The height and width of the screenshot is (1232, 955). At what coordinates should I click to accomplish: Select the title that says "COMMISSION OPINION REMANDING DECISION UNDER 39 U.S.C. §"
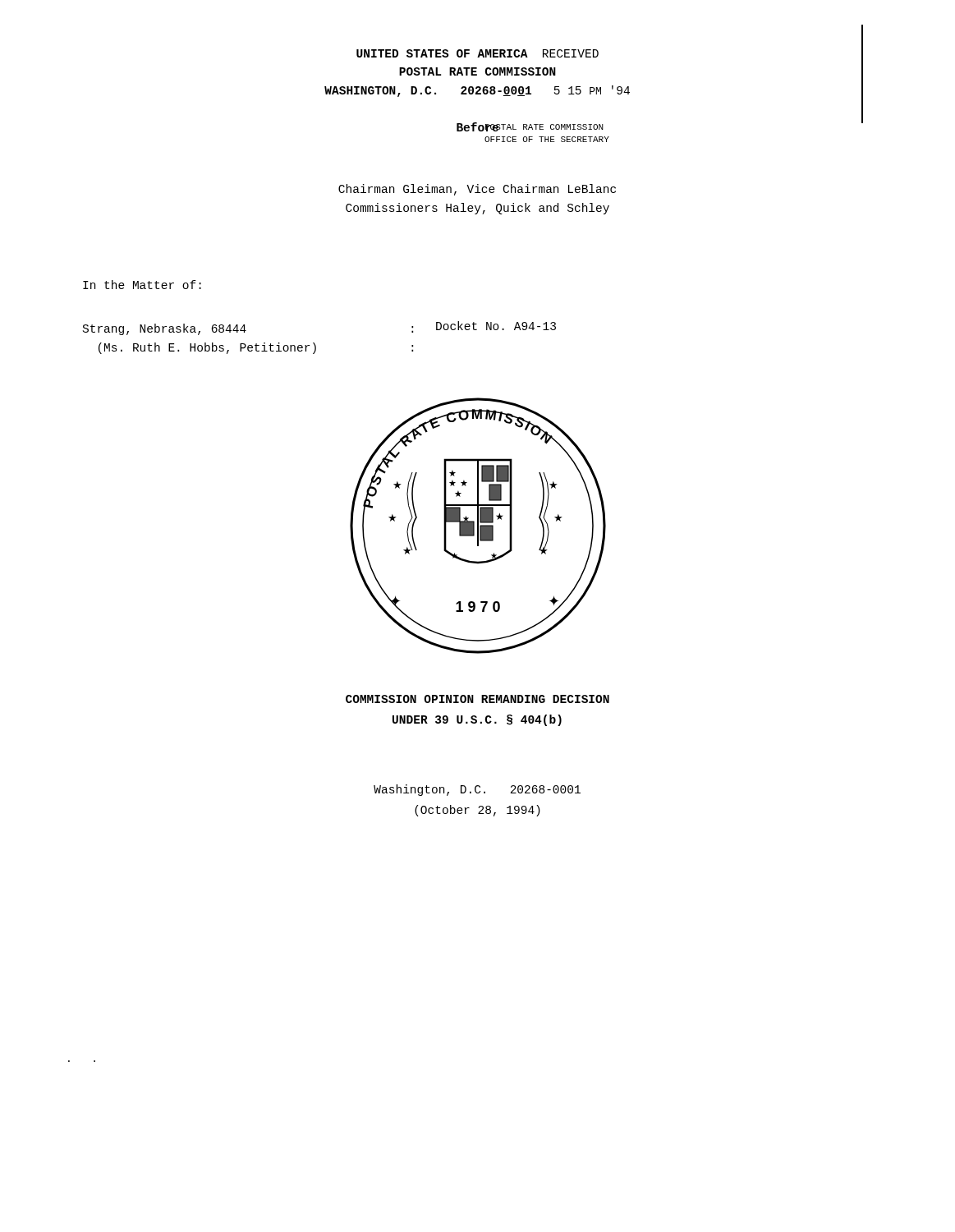pyautogui.click(x=478, y=710)
